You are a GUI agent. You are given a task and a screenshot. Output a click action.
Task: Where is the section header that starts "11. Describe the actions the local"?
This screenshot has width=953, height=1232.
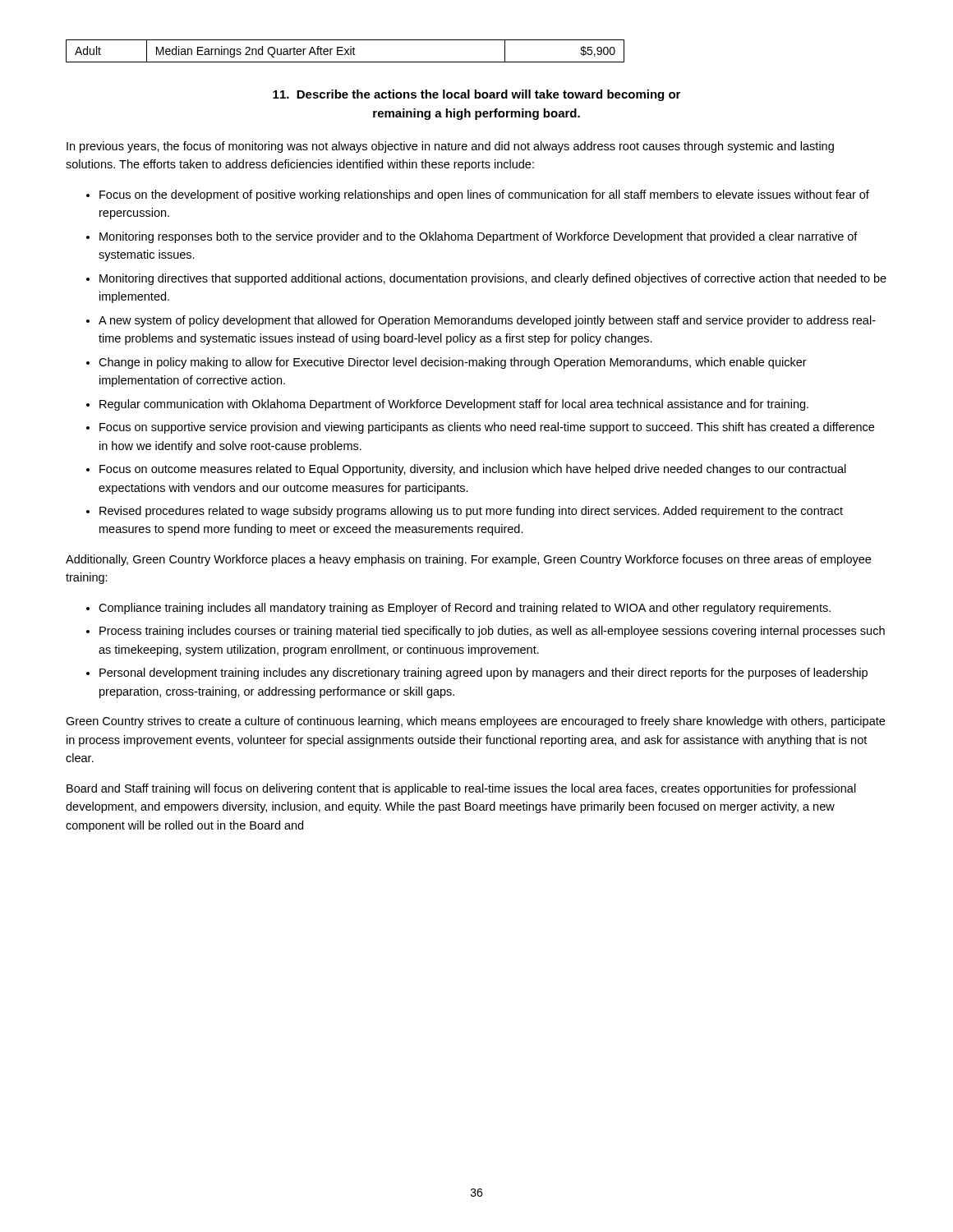tap(476, 103)
